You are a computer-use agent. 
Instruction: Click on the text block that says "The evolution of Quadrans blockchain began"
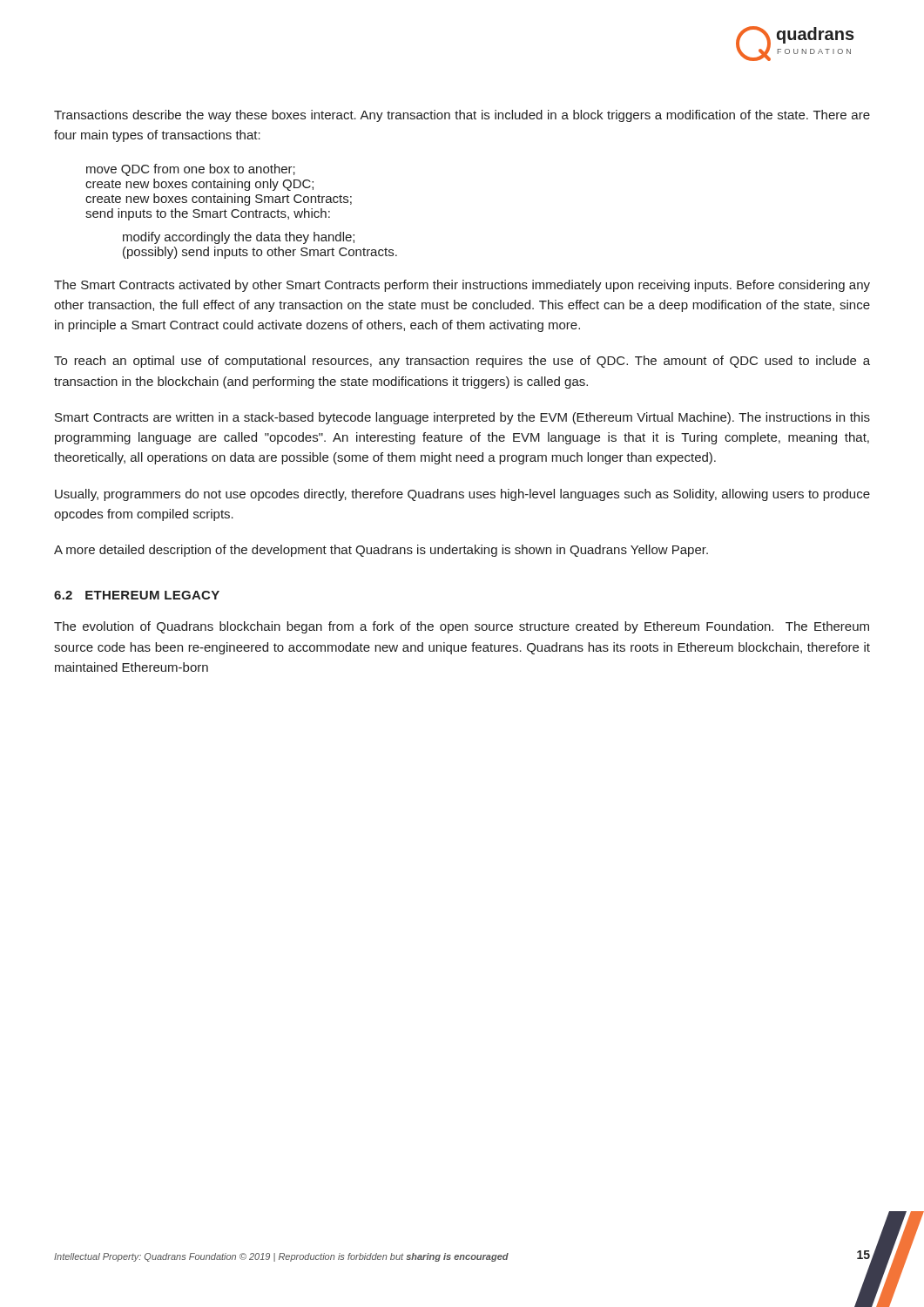(462, 647)
